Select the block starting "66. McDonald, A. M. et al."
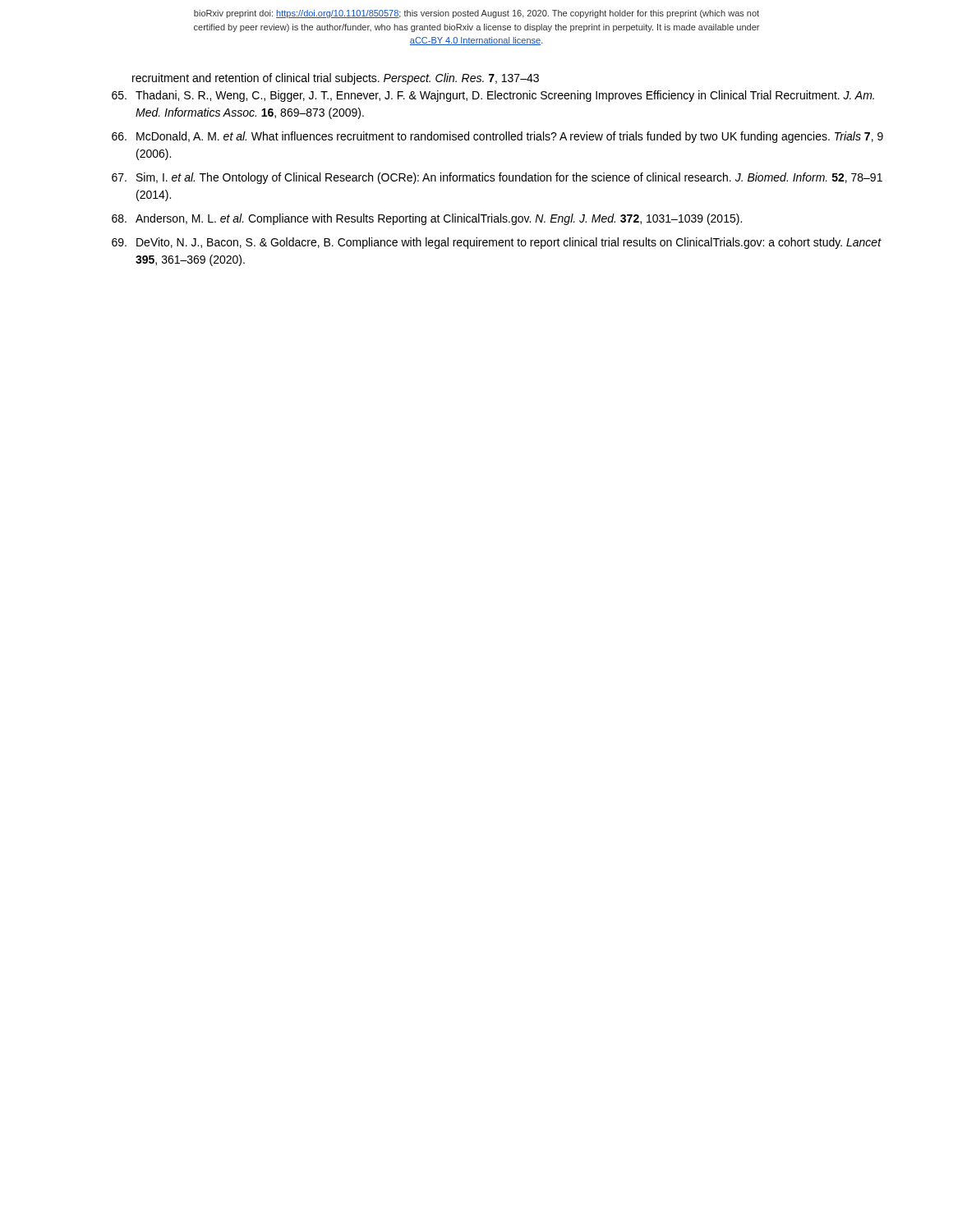 485,145
